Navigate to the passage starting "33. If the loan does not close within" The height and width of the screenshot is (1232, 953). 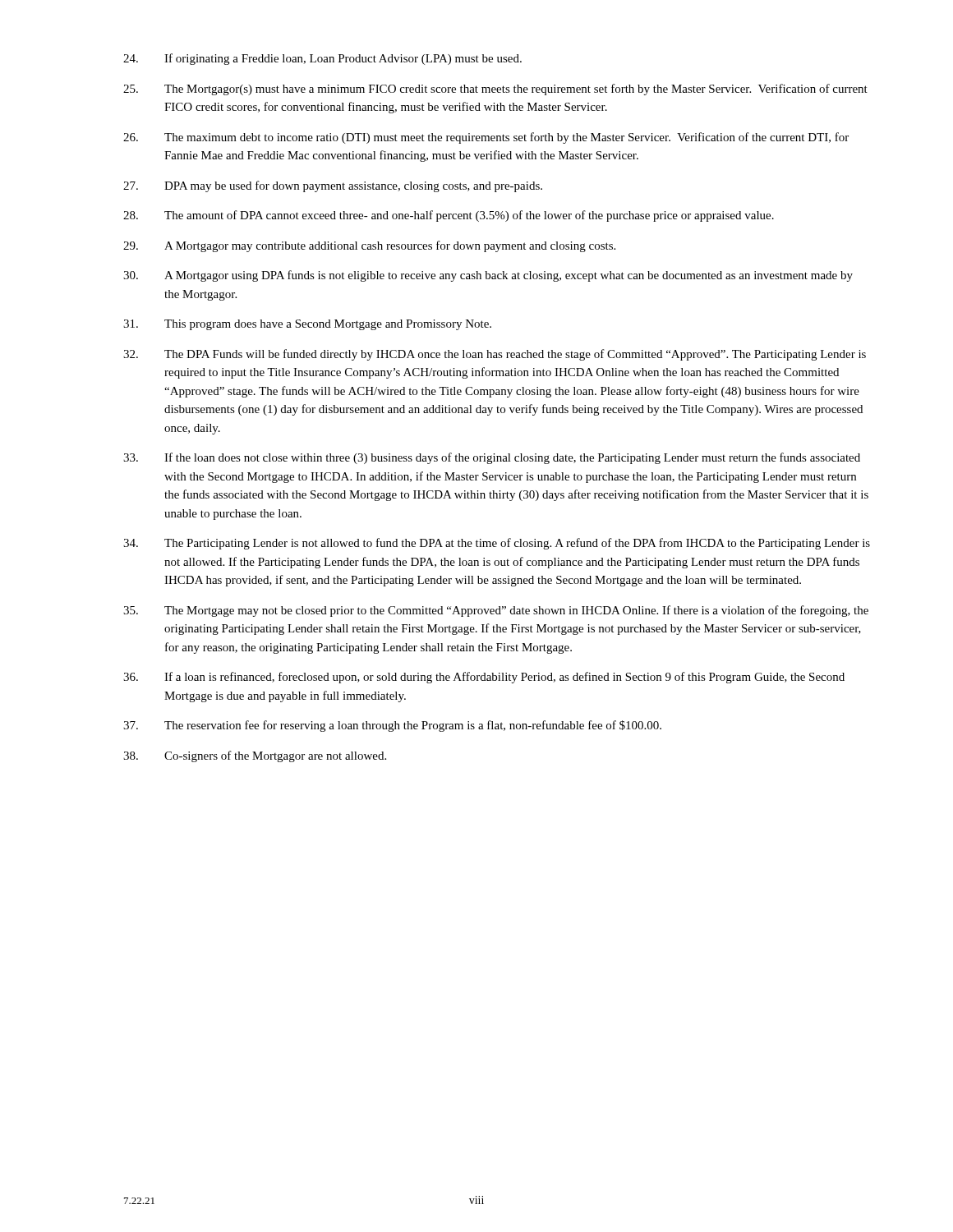tap(497, 485)
